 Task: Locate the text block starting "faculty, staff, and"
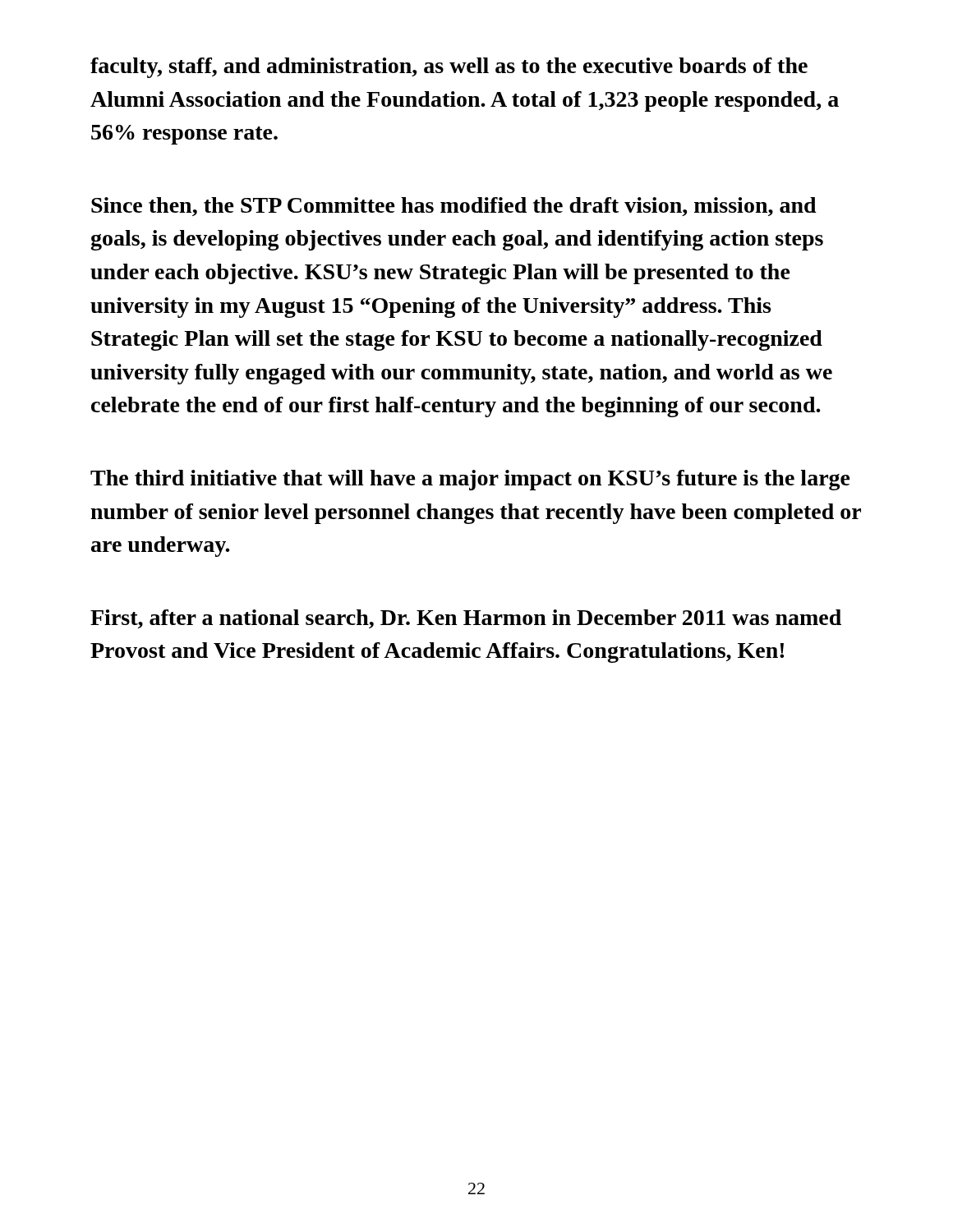click(465, 99)
